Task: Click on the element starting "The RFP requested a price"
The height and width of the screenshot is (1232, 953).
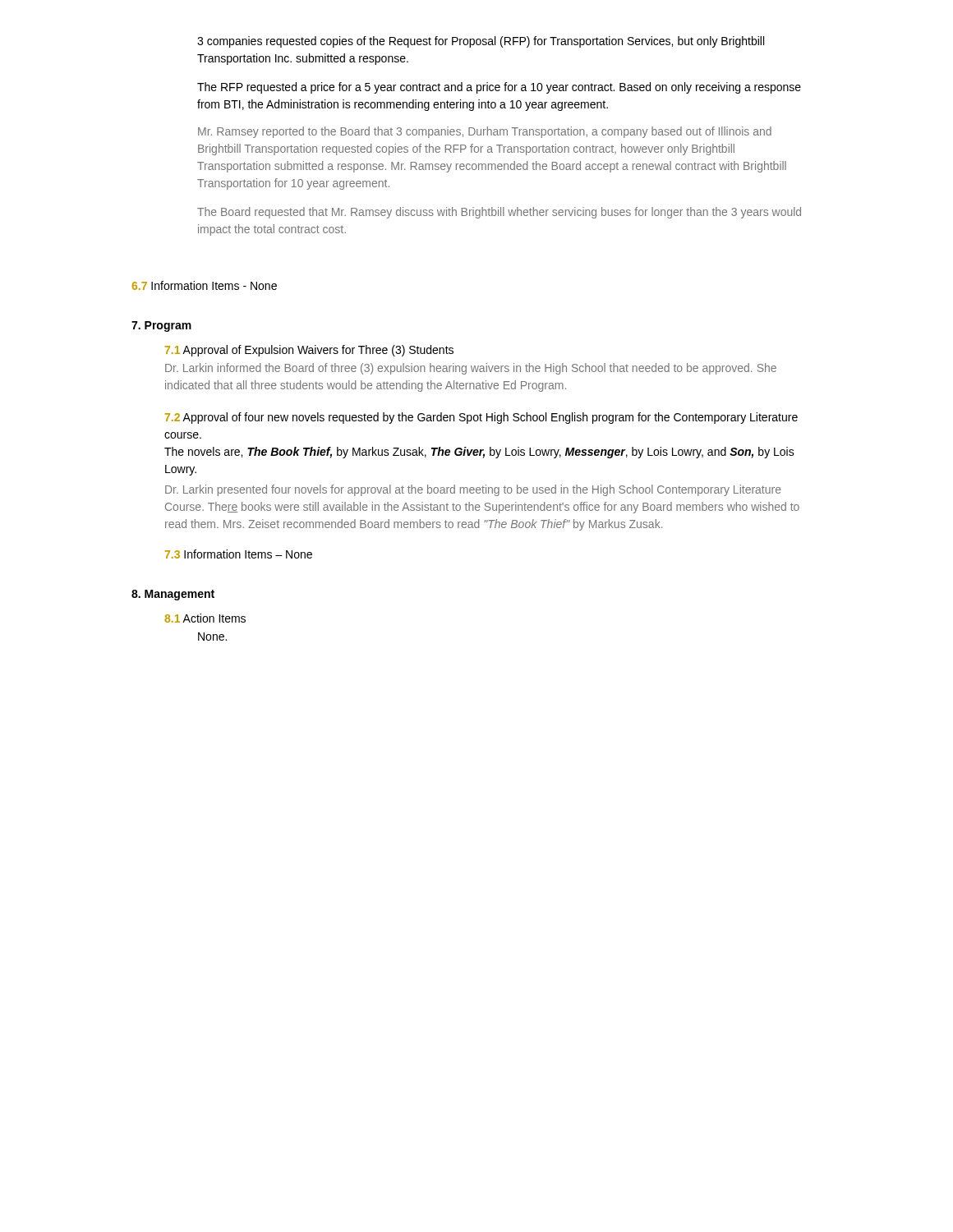Action: 501,136
